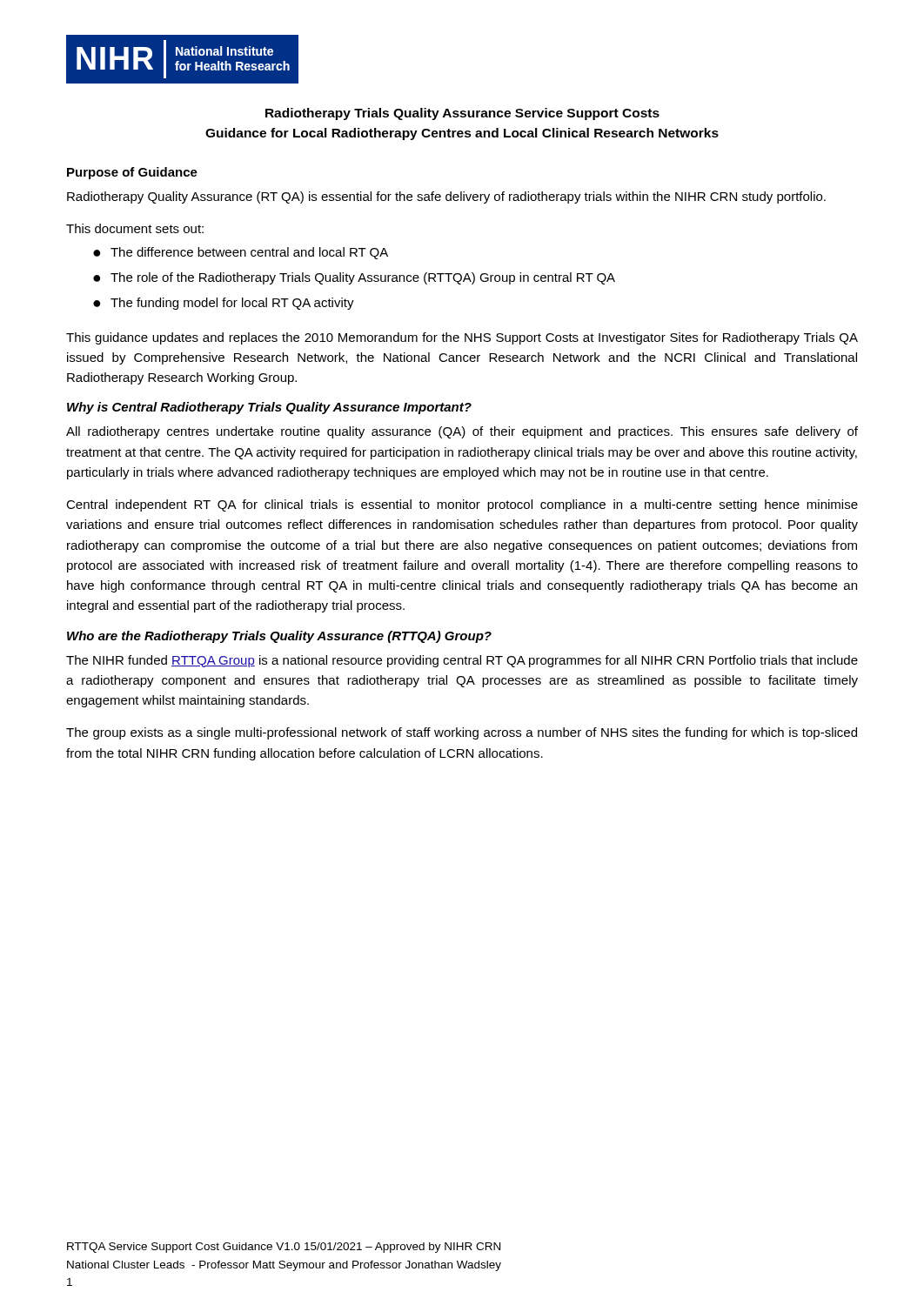The width and height of the screenshot is (924, 1305).
Task: Click on the block starting "This guidance updates"
Action: [462, 357]
